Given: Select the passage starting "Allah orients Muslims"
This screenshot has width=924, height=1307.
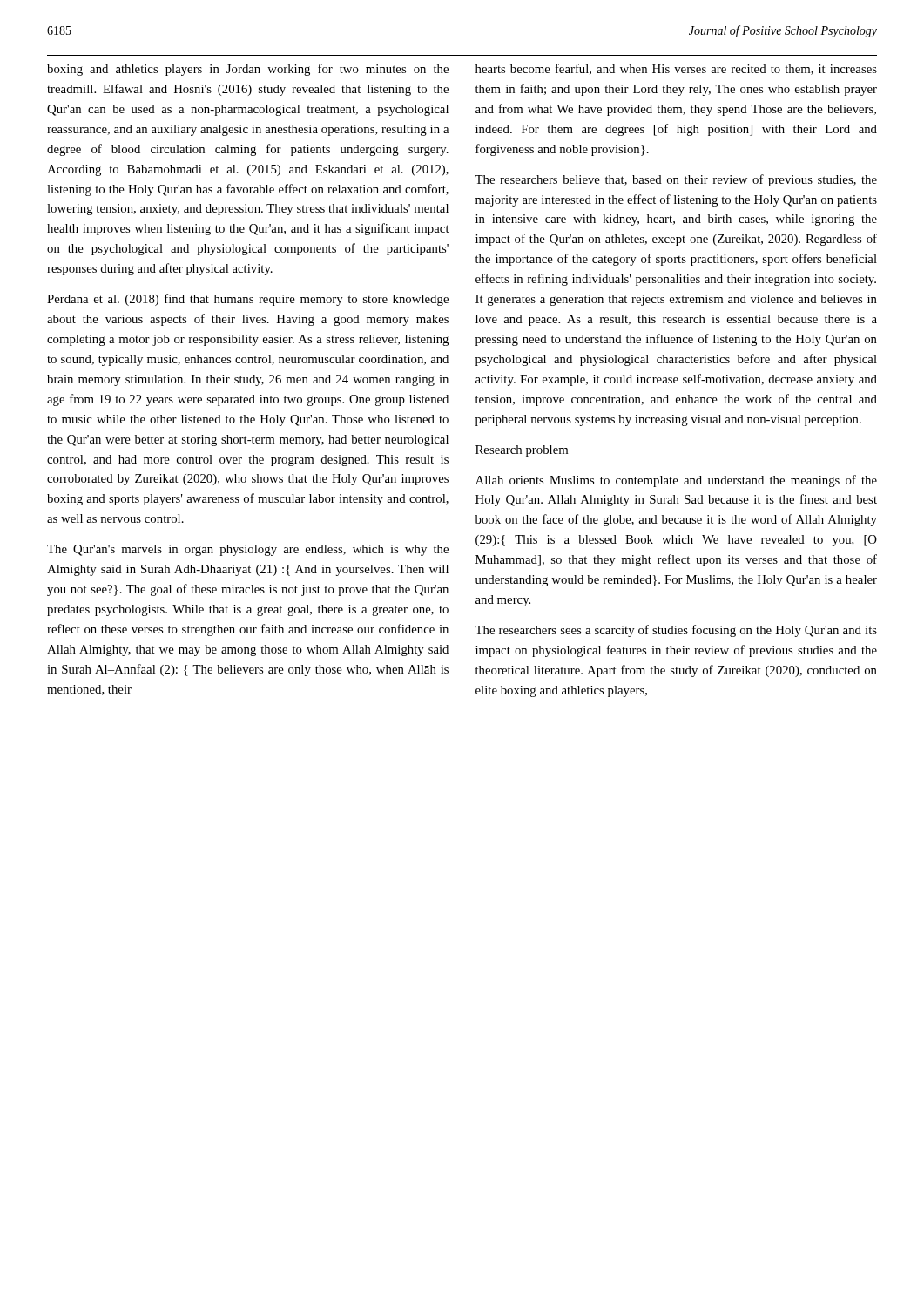Looking at the screenshot, I should coord(676,540).
